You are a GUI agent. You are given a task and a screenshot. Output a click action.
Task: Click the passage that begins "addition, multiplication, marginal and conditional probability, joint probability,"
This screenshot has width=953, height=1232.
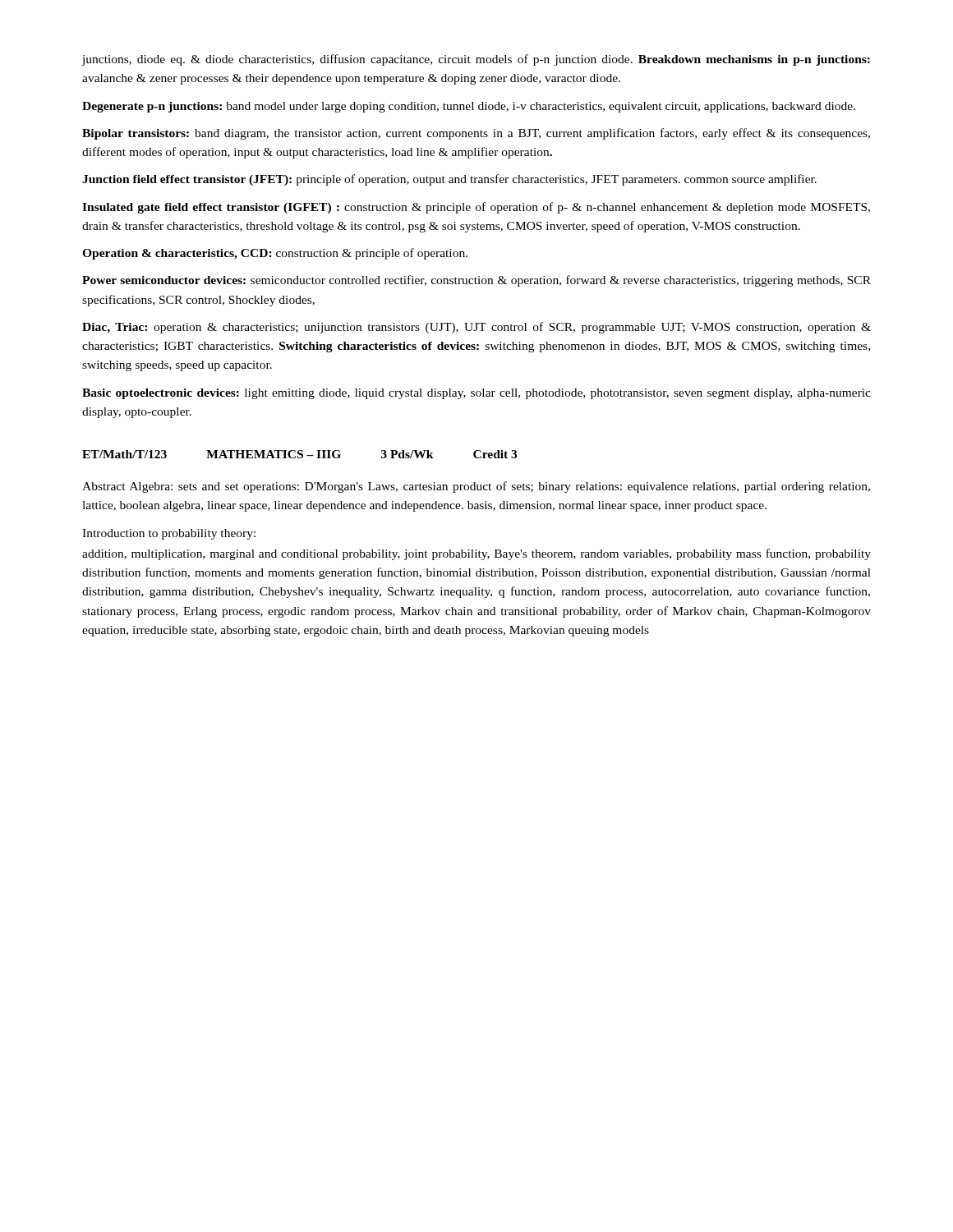[x=476, y=591]
